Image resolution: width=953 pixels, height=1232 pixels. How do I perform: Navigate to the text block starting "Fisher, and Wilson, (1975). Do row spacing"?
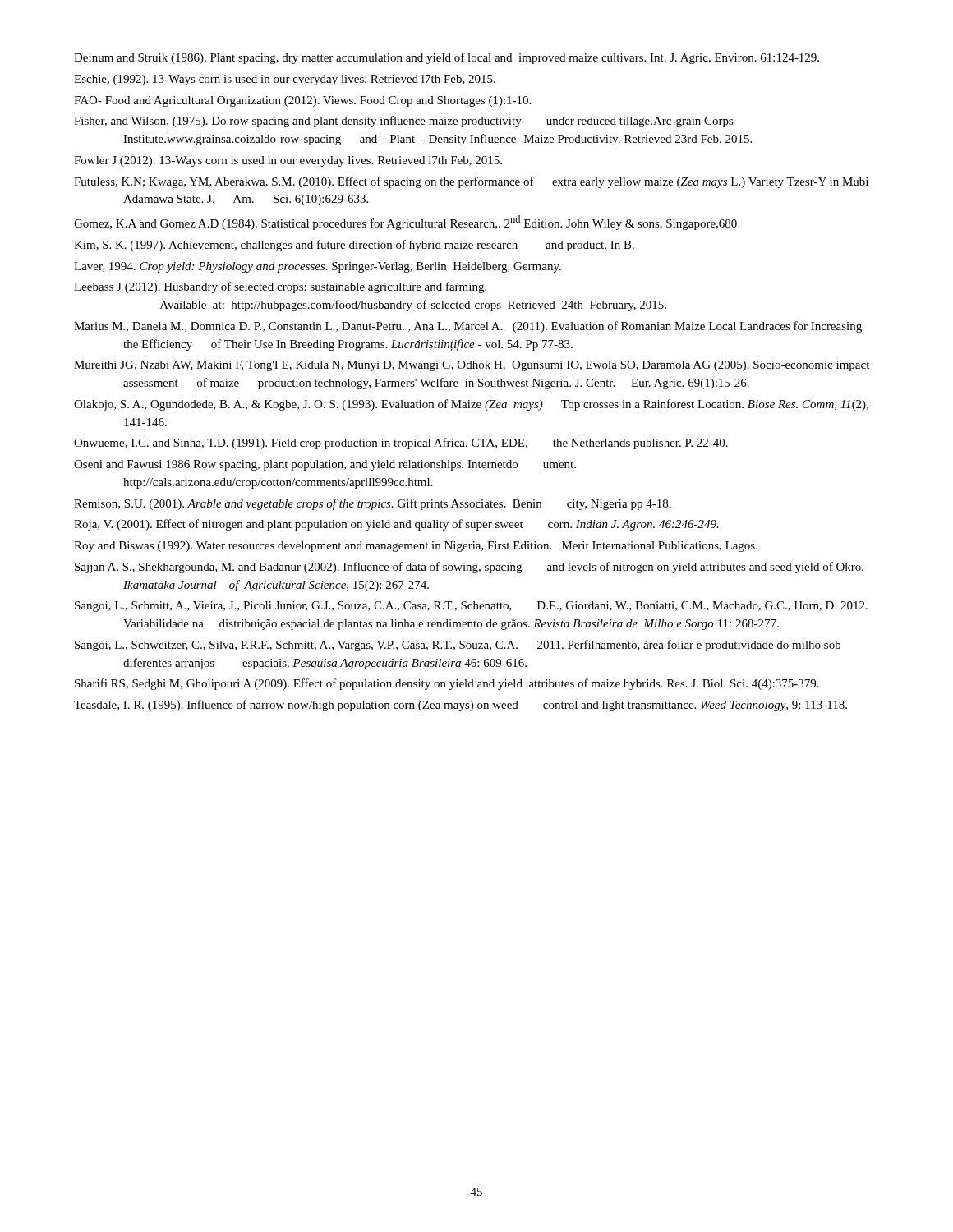pos(413,130)
